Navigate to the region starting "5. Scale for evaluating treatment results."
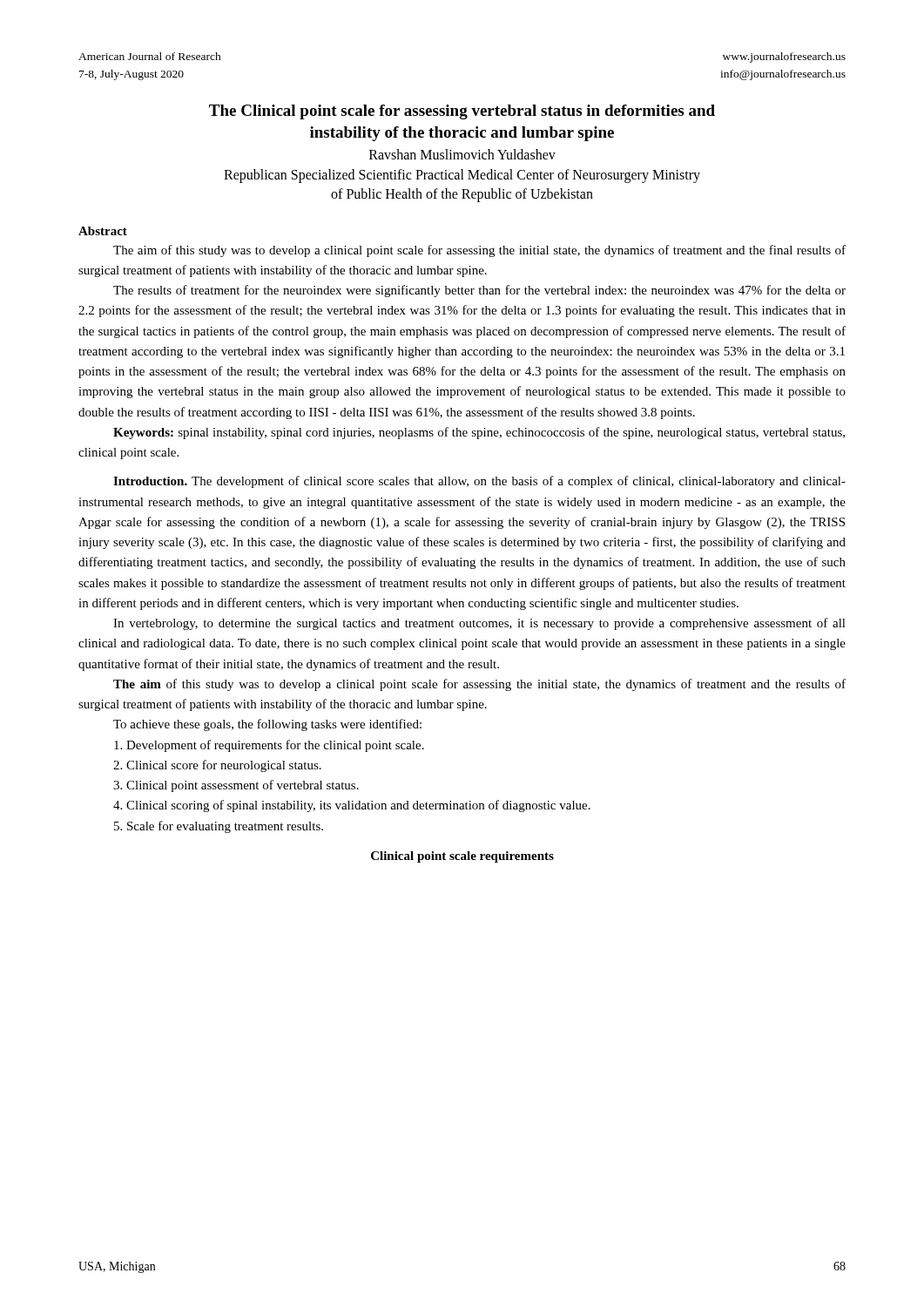Image resolution: width=924 pixels, height=1307 pixels. (219, 826)
